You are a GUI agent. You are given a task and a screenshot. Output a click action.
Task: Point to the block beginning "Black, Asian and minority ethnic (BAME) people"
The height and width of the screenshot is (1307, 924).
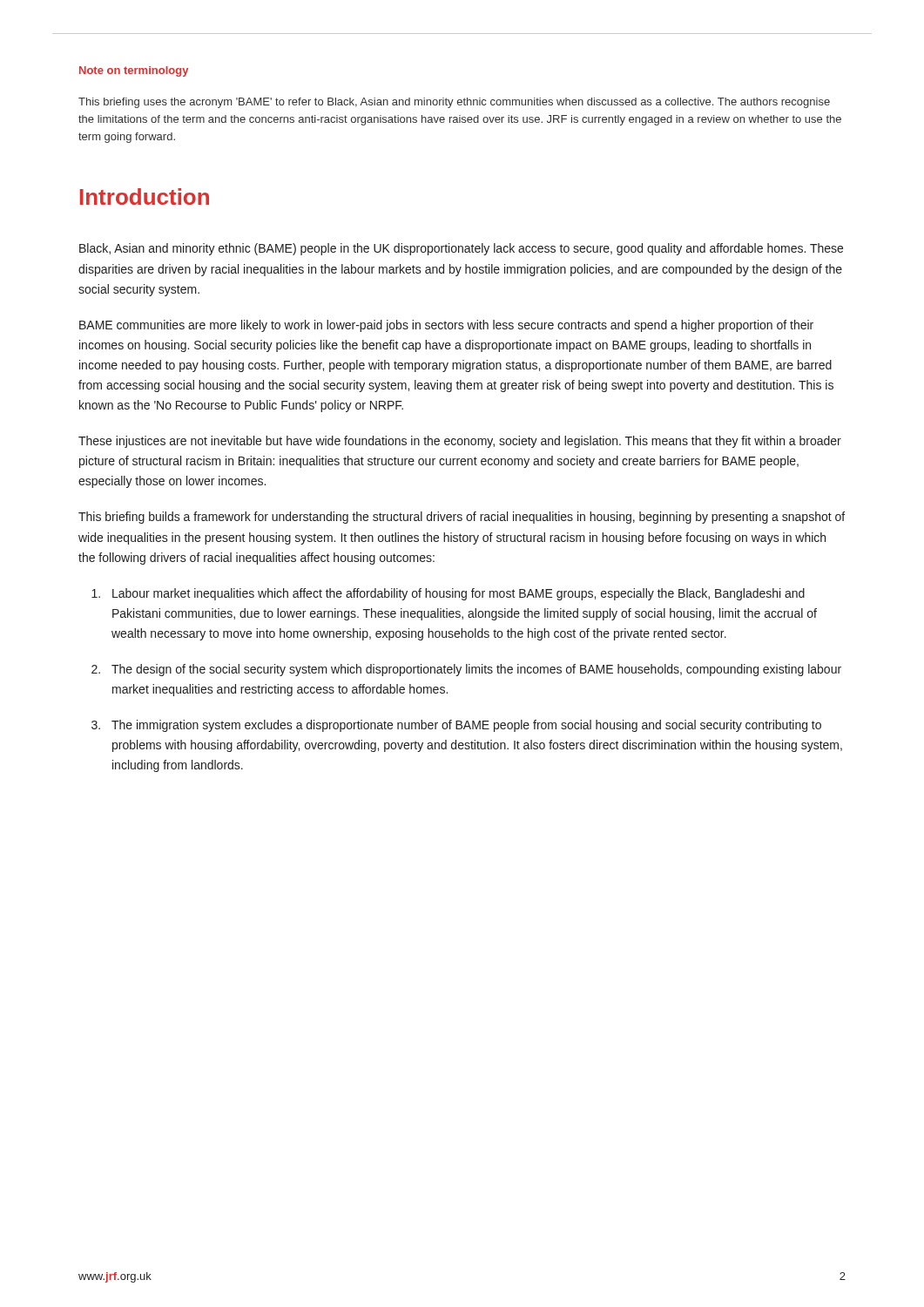[462, 269]
